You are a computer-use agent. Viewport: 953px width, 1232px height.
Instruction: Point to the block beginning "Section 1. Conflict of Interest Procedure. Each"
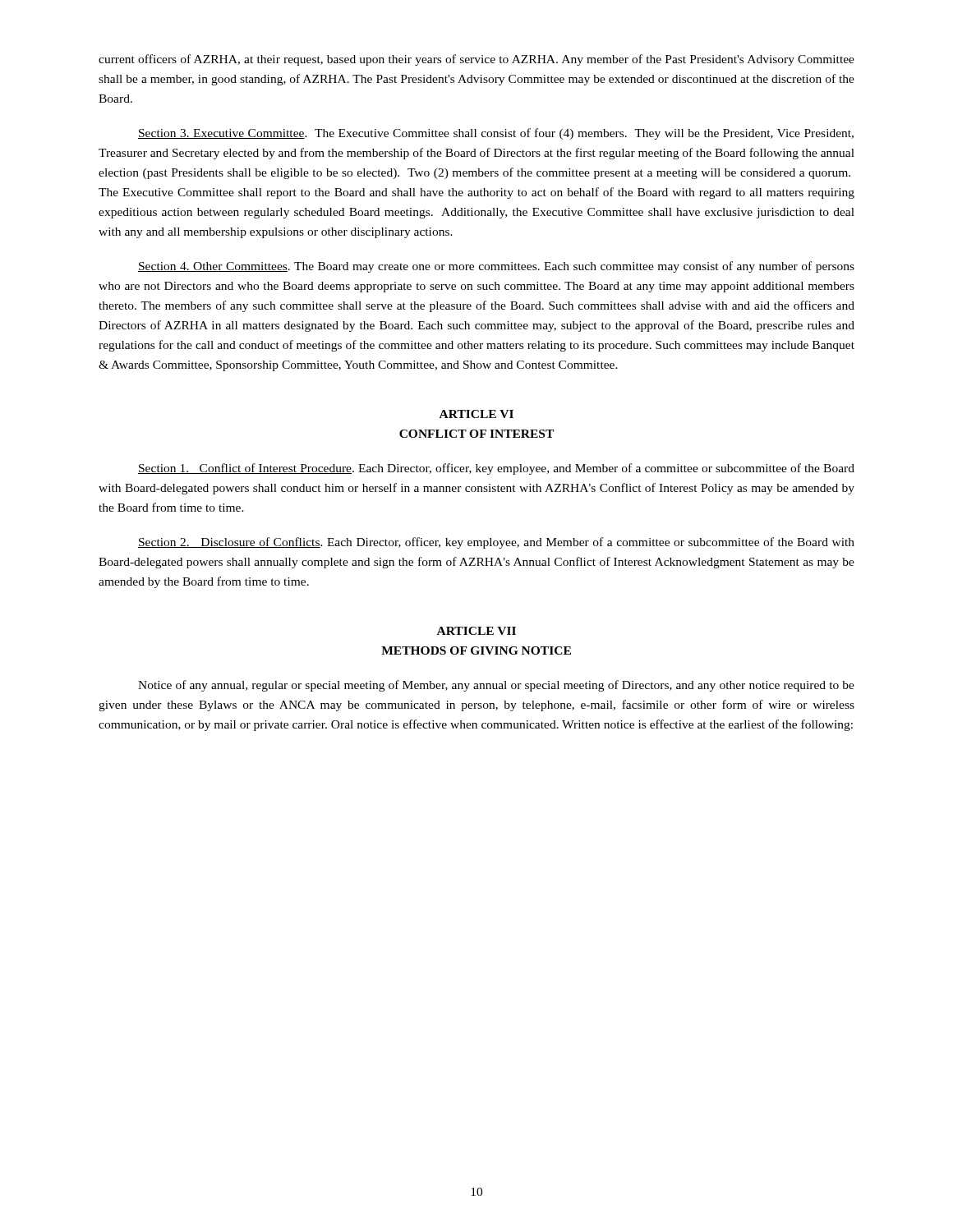(476, 488)
